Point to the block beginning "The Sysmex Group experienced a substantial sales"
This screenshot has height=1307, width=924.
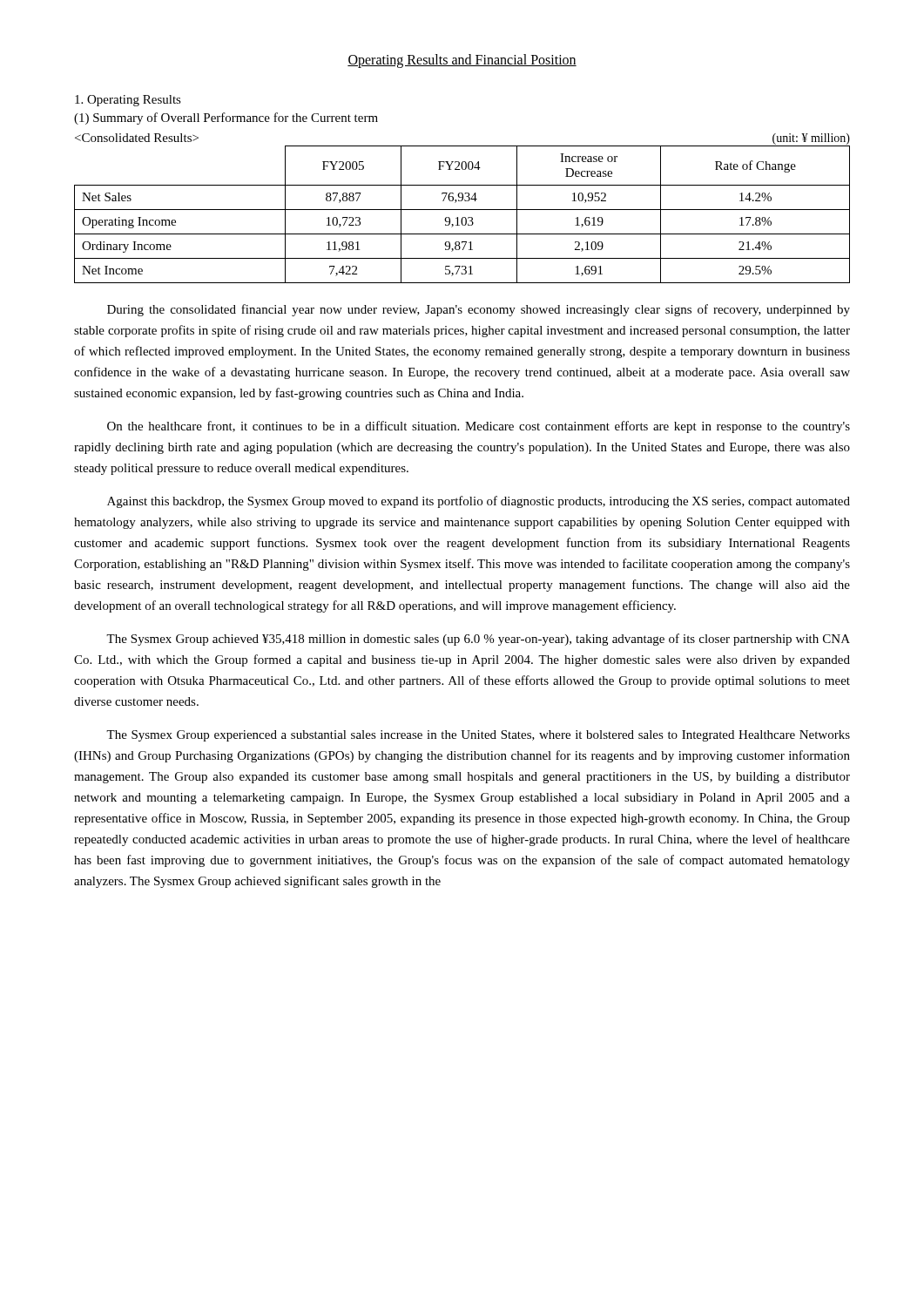(x=462, y=808)
